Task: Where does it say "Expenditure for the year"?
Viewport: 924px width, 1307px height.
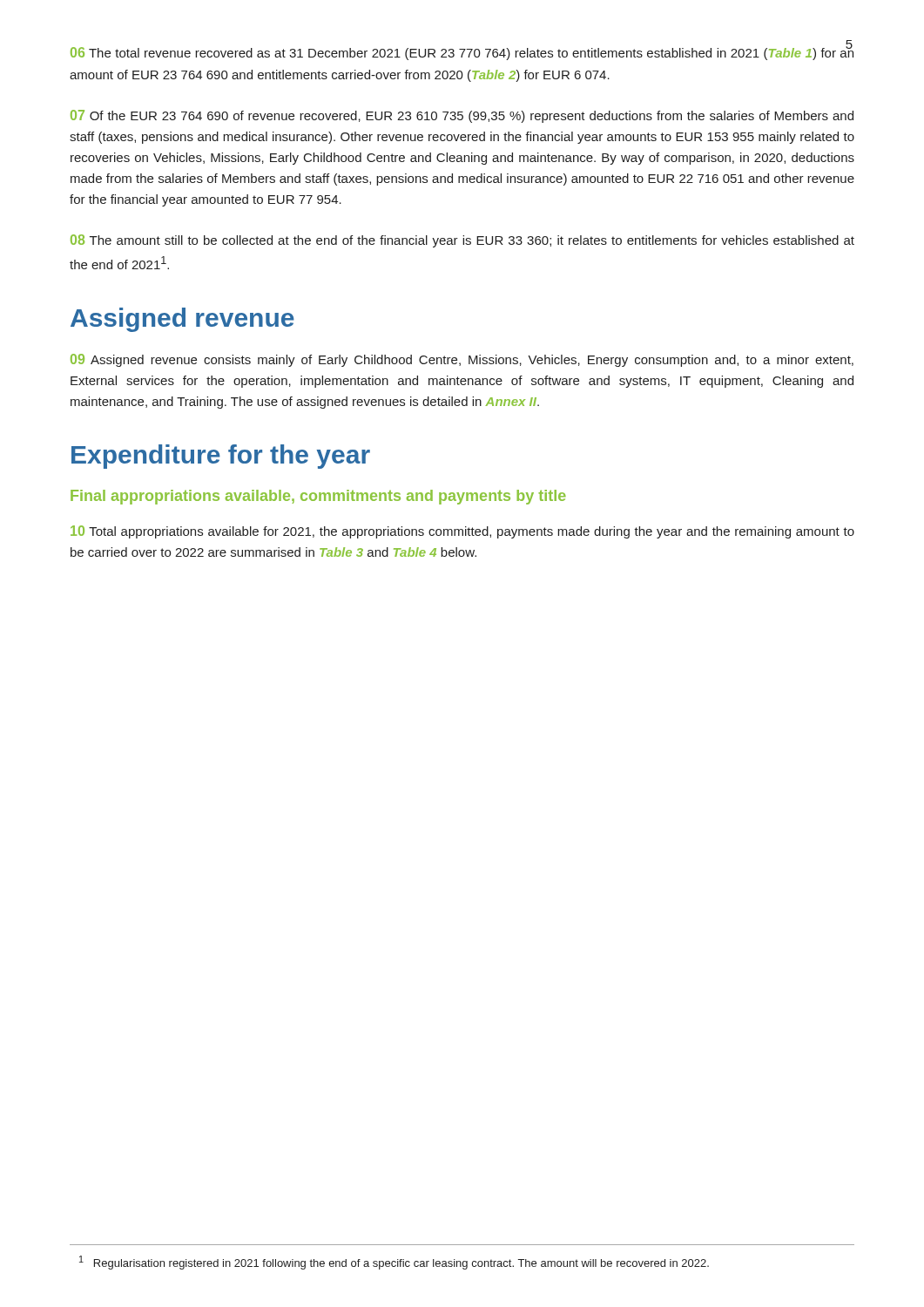Action: click(x=220, y=455)
